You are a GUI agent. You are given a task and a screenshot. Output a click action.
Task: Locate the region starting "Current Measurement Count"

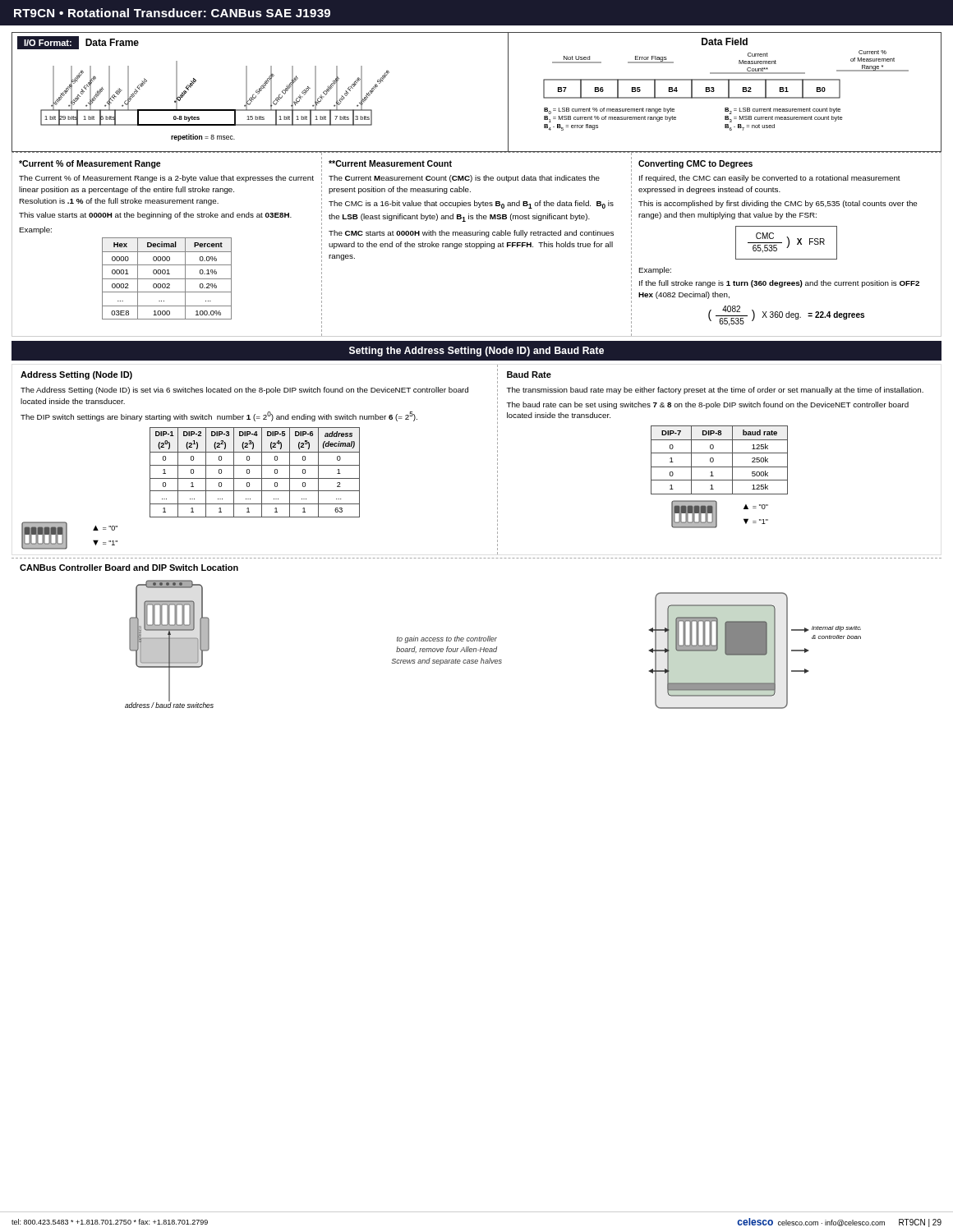(x=476, y=210)
